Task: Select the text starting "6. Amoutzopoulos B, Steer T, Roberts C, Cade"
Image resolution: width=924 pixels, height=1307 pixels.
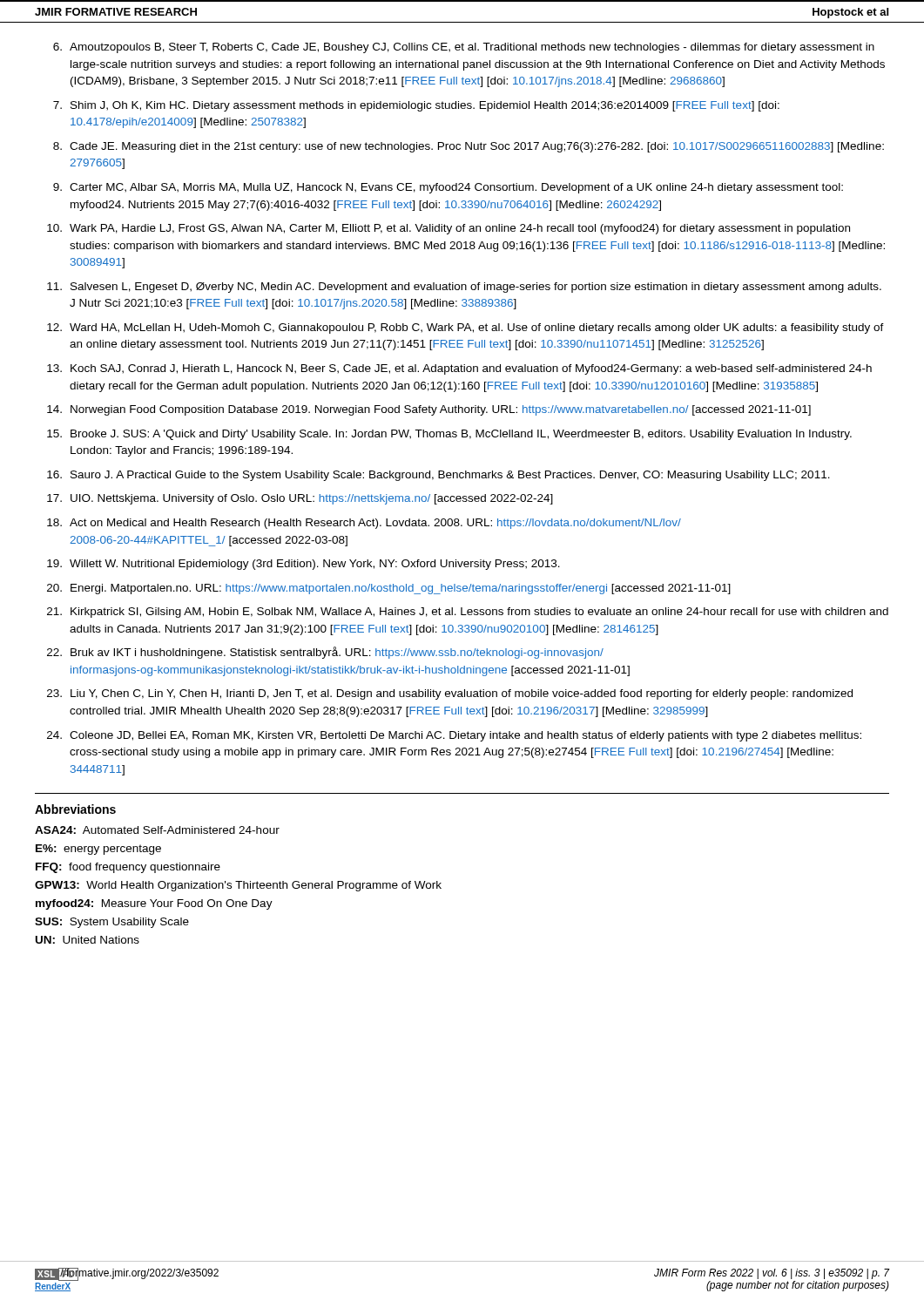Action: point(462,64)
